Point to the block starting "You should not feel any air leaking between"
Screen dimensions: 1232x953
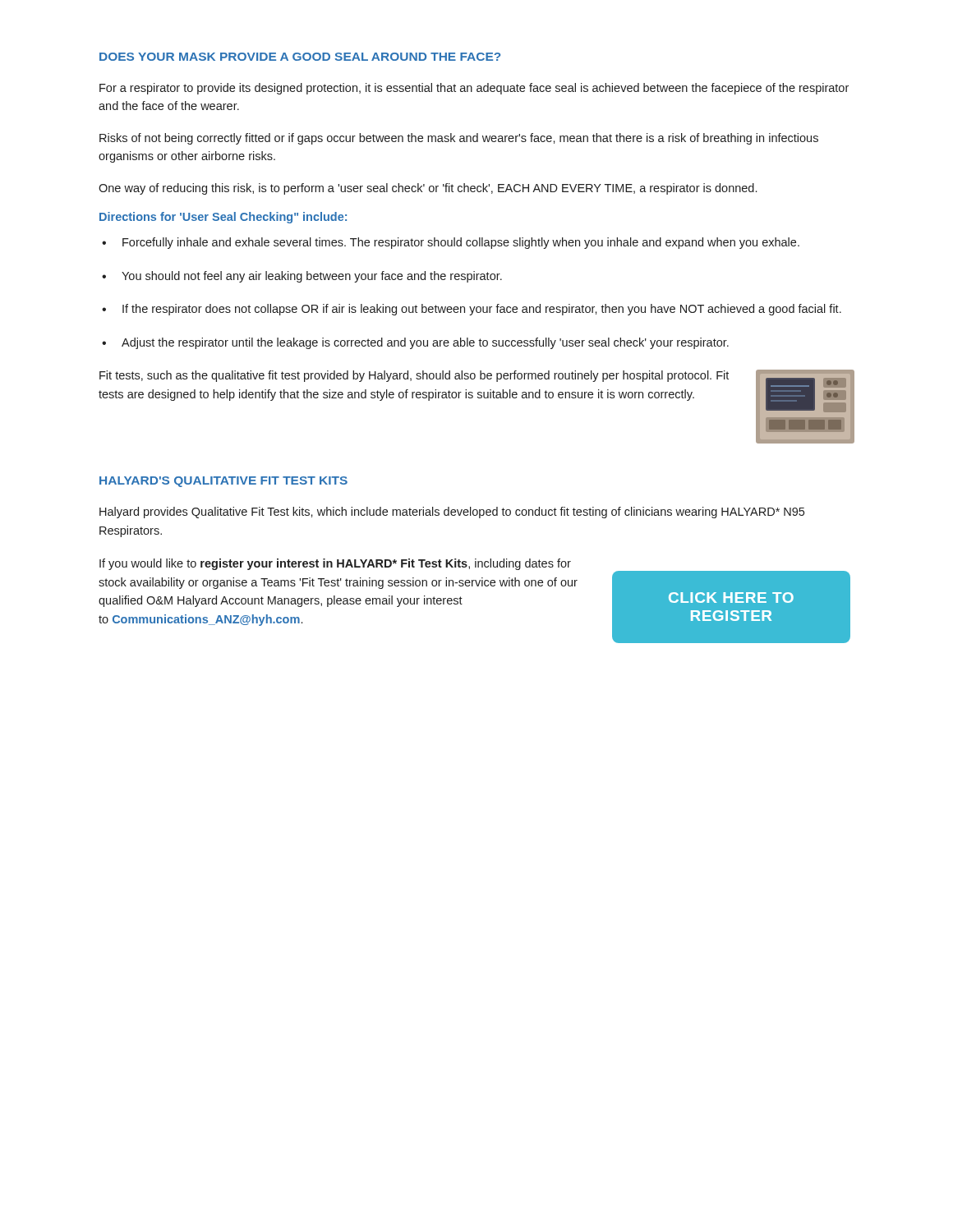[476, 276]
